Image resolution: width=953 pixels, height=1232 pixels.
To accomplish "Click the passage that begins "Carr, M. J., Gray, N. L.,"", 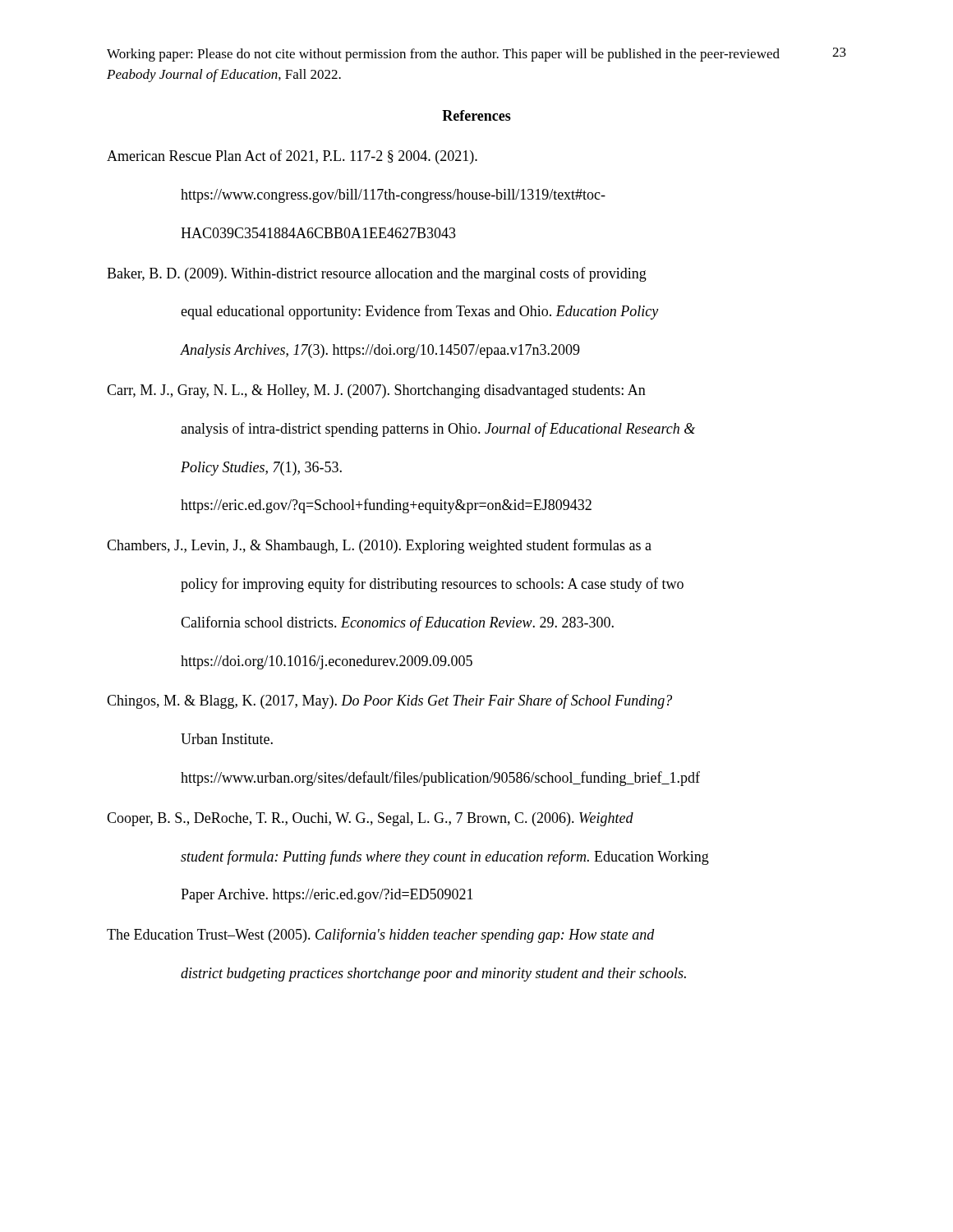I will pos(376,391).
